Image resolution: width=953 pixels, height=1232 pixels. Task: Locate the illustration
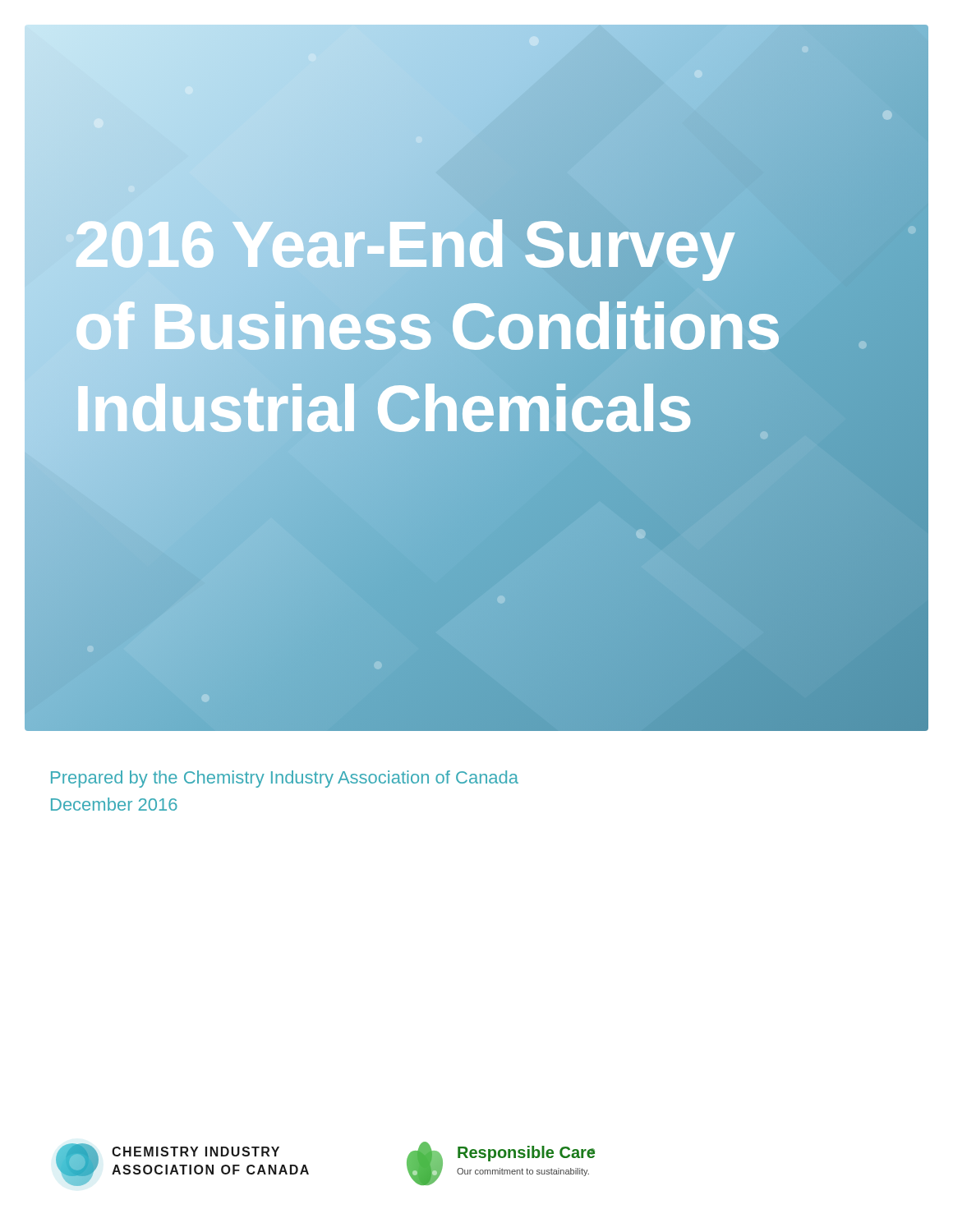[x=476, y=378]
